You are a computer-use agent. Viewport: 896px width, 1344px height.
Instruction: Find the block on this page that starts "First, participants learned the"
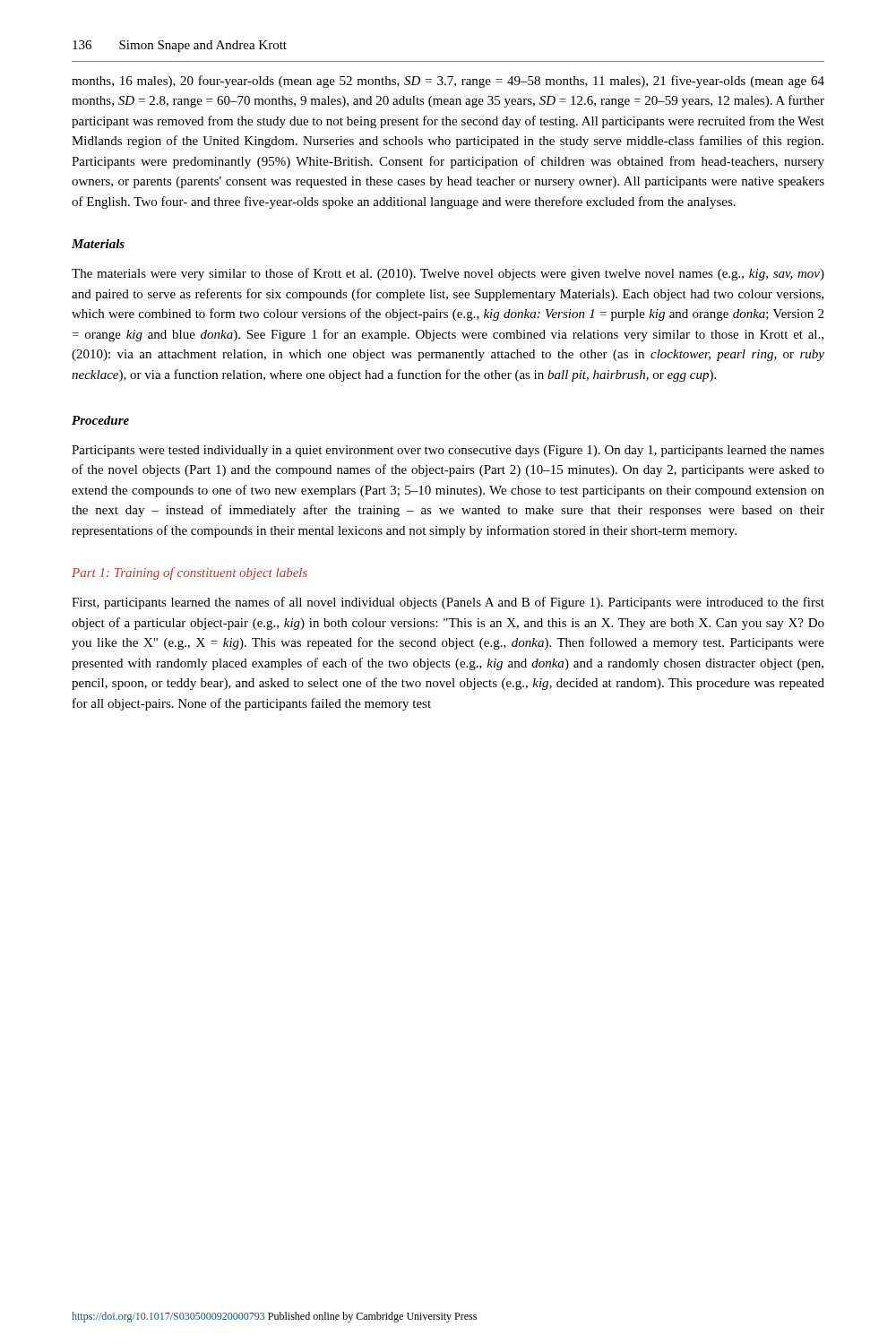pyautogui.click(x=448, y=653)
